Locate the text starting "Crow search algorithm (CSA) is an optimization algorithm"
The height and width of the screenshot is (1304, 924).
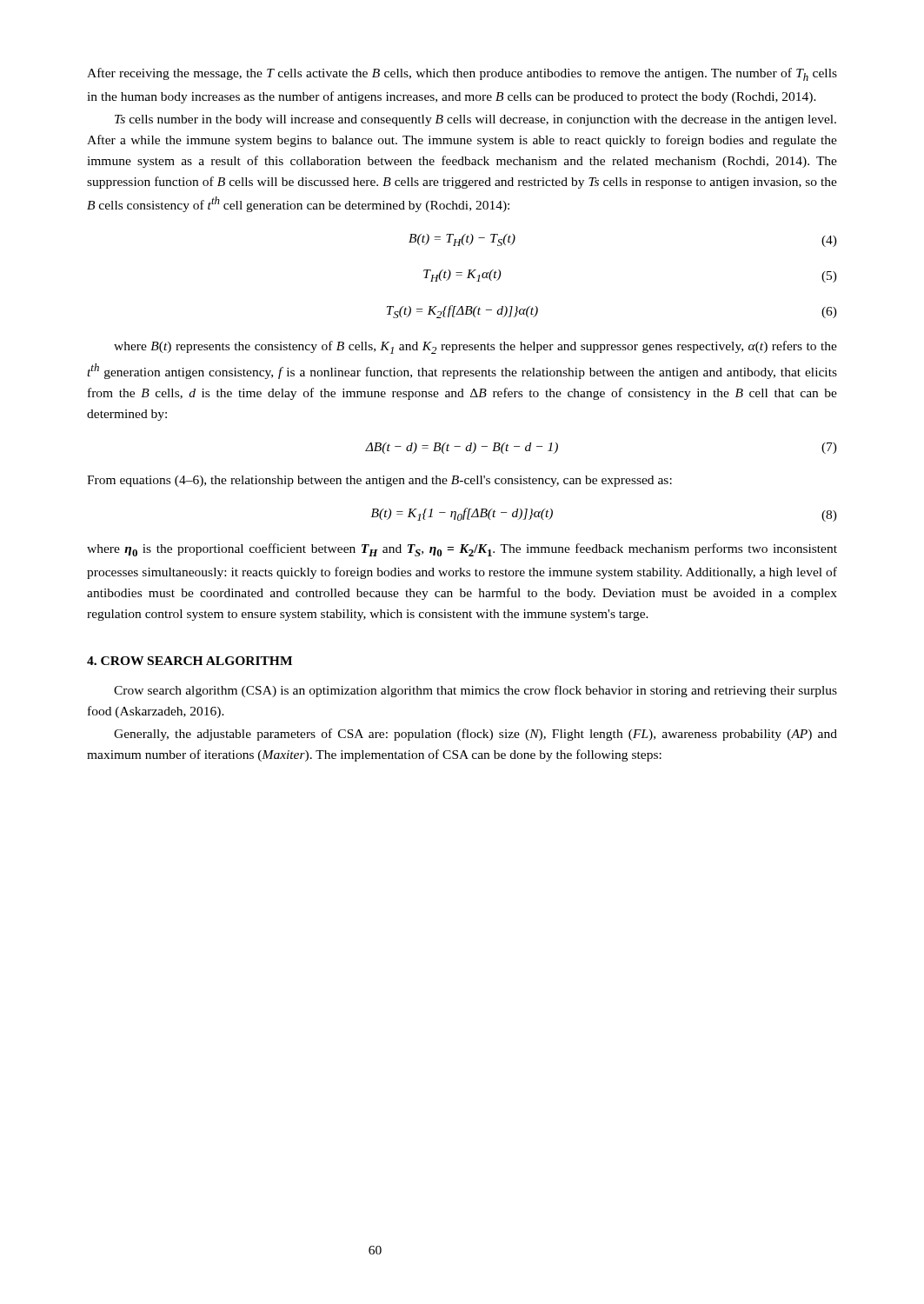point(462,701)
